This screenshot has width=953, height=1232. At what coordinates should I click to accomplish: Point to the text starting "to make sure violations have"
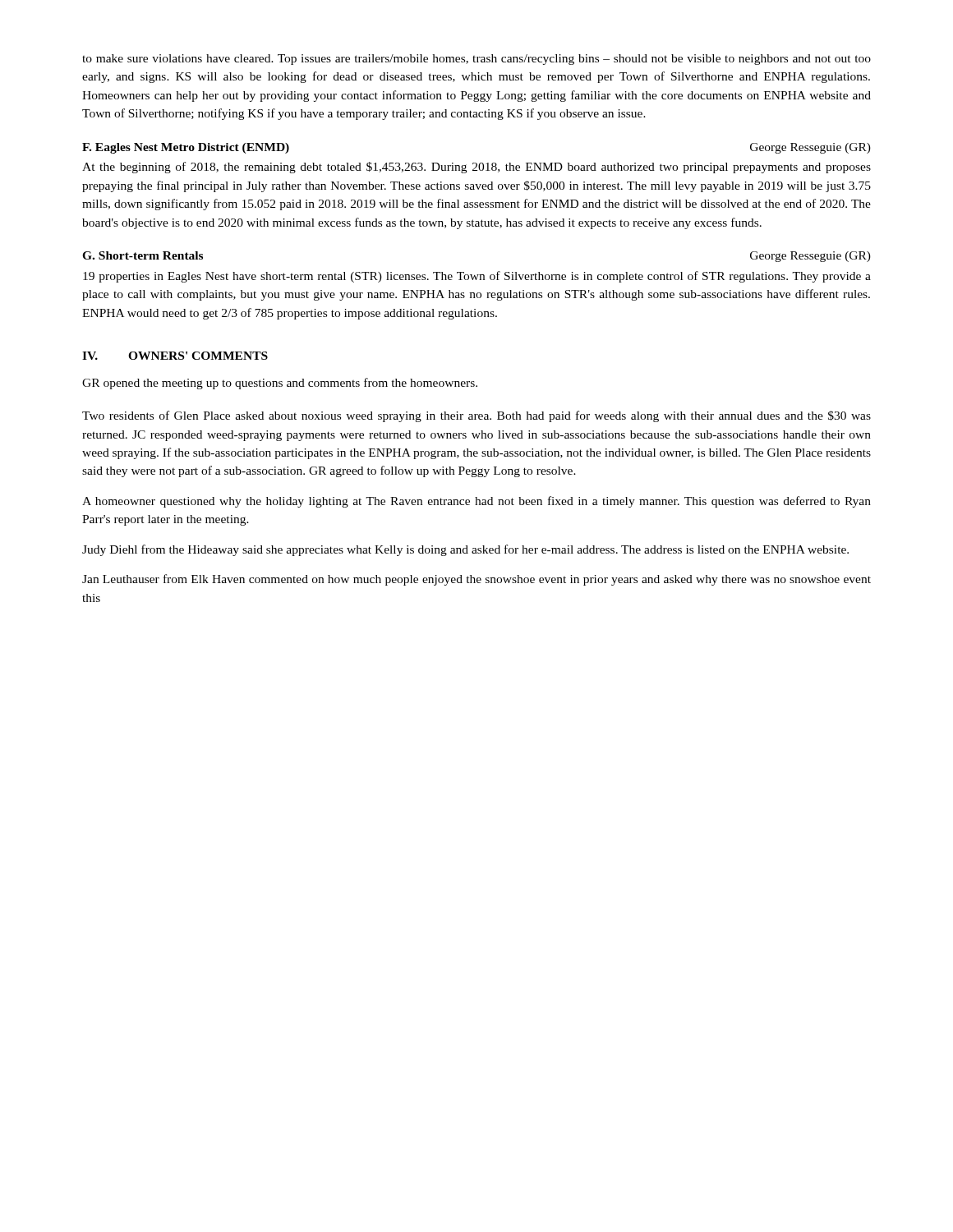pyautogui.click(x=476, y=86)
